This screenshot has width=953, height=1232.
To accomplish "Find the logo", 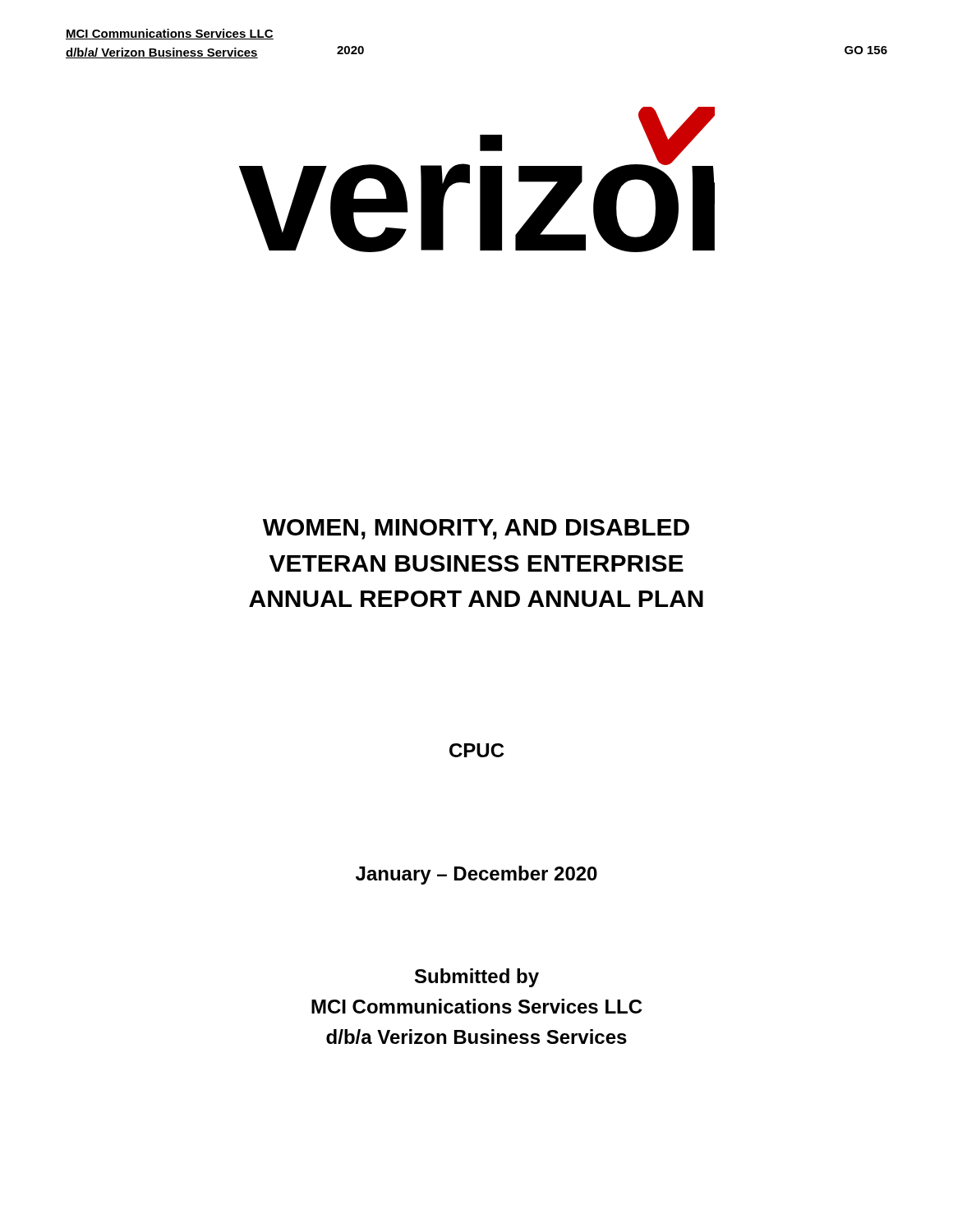I will tap(476, 191).
